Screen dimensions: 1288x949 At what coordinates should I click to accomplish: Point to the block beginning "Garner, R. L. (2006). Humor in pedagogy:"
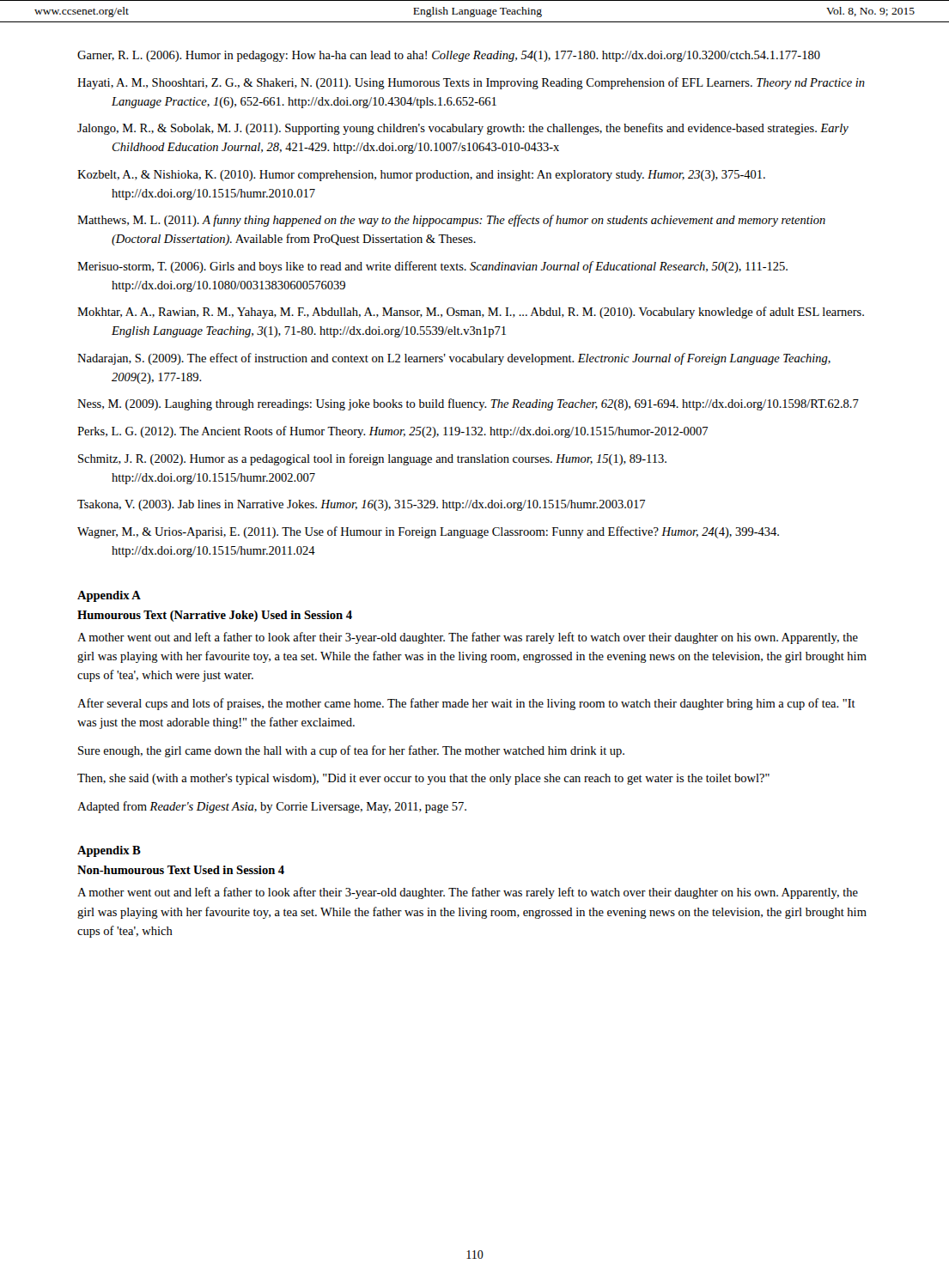(449, 55)
